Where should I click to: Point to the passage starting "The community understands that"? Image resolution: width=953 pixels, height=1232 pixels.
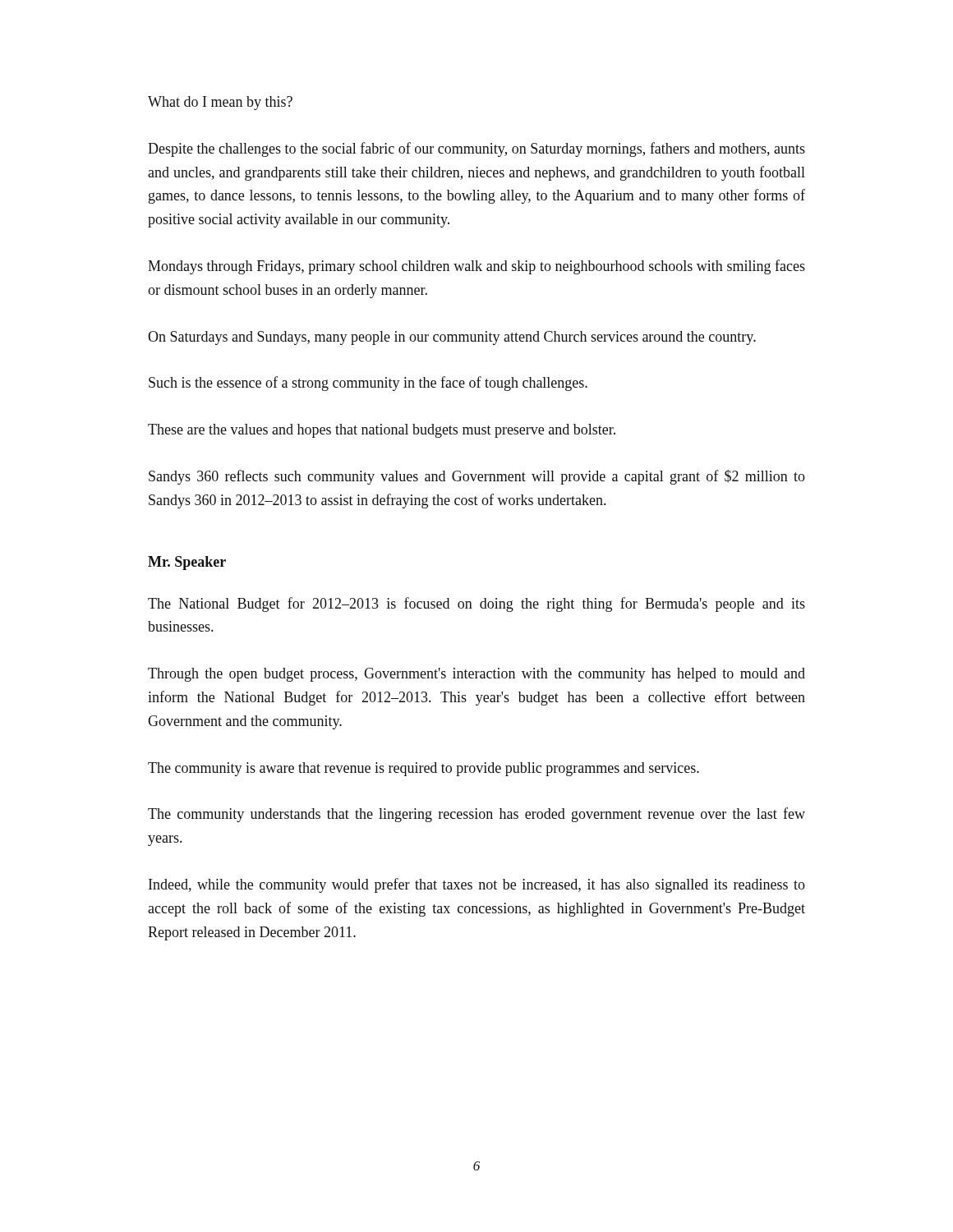click(x=476, y=826)
